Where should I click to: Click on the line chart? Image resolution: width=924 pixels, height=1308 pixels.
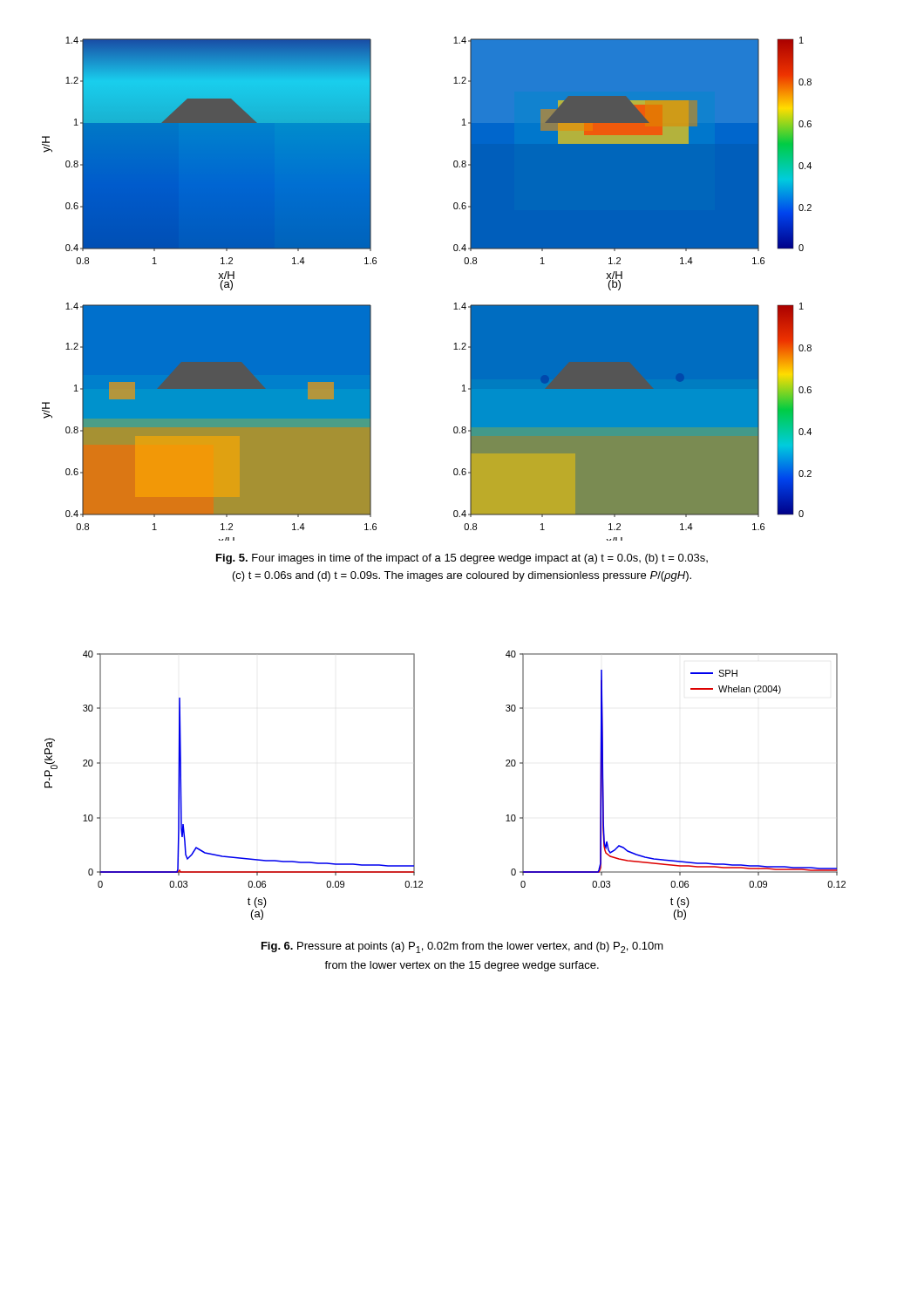(462, 780)
